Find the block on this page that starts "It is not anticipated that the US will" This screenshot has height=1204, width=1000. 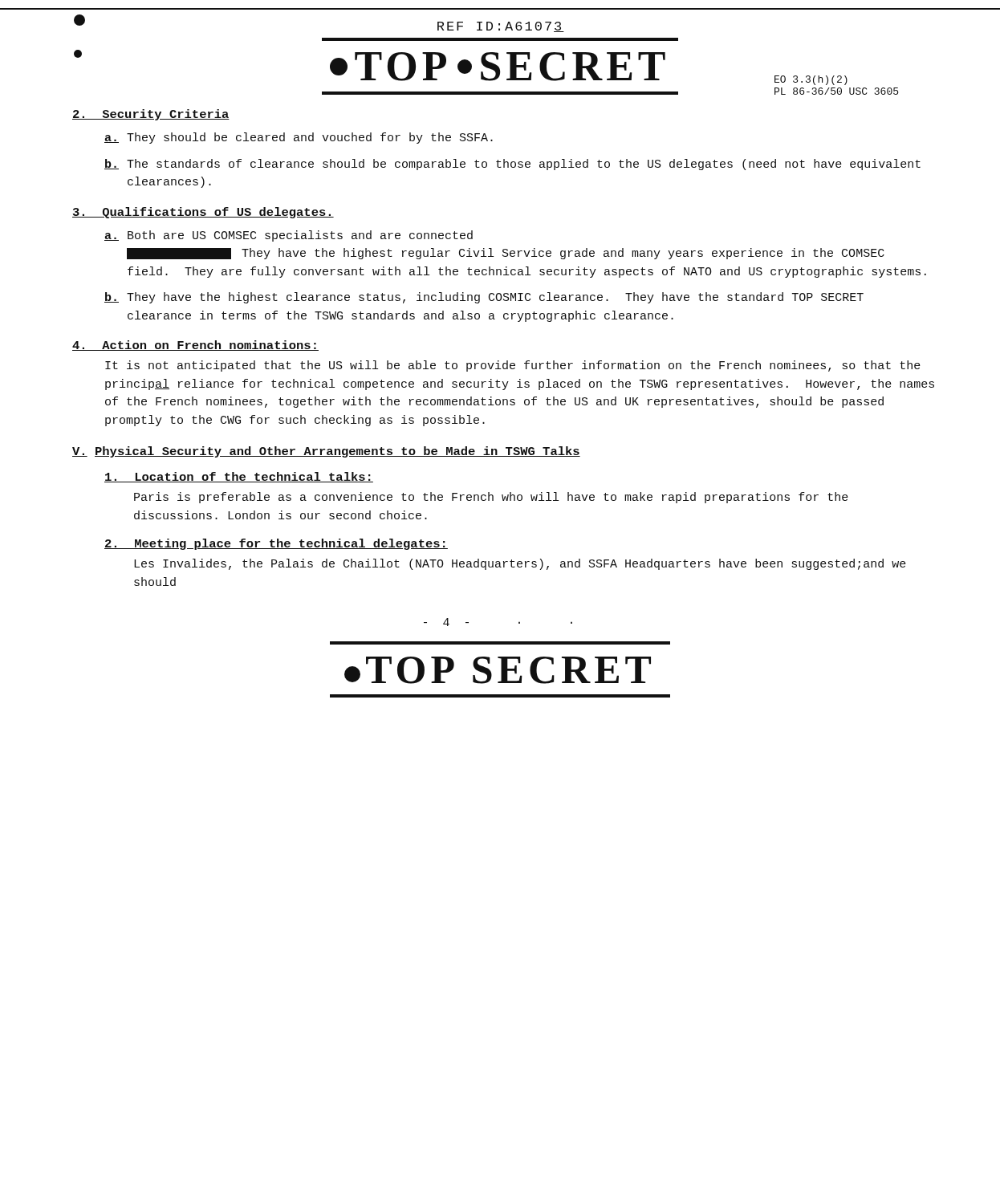coord(520,394)
